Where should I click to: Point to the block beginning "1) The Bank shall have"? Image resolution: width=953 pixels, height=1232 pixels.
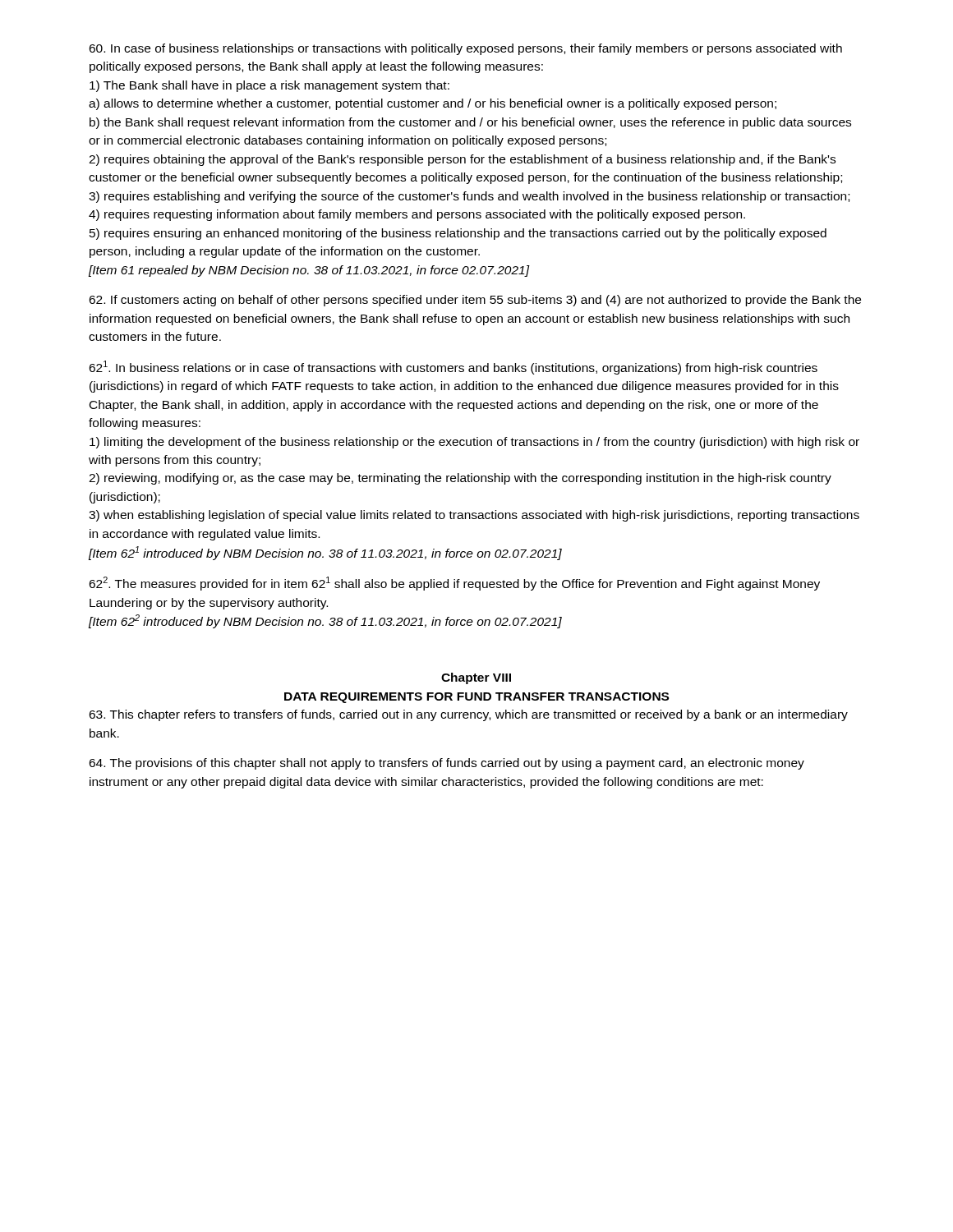coord(269,85)
